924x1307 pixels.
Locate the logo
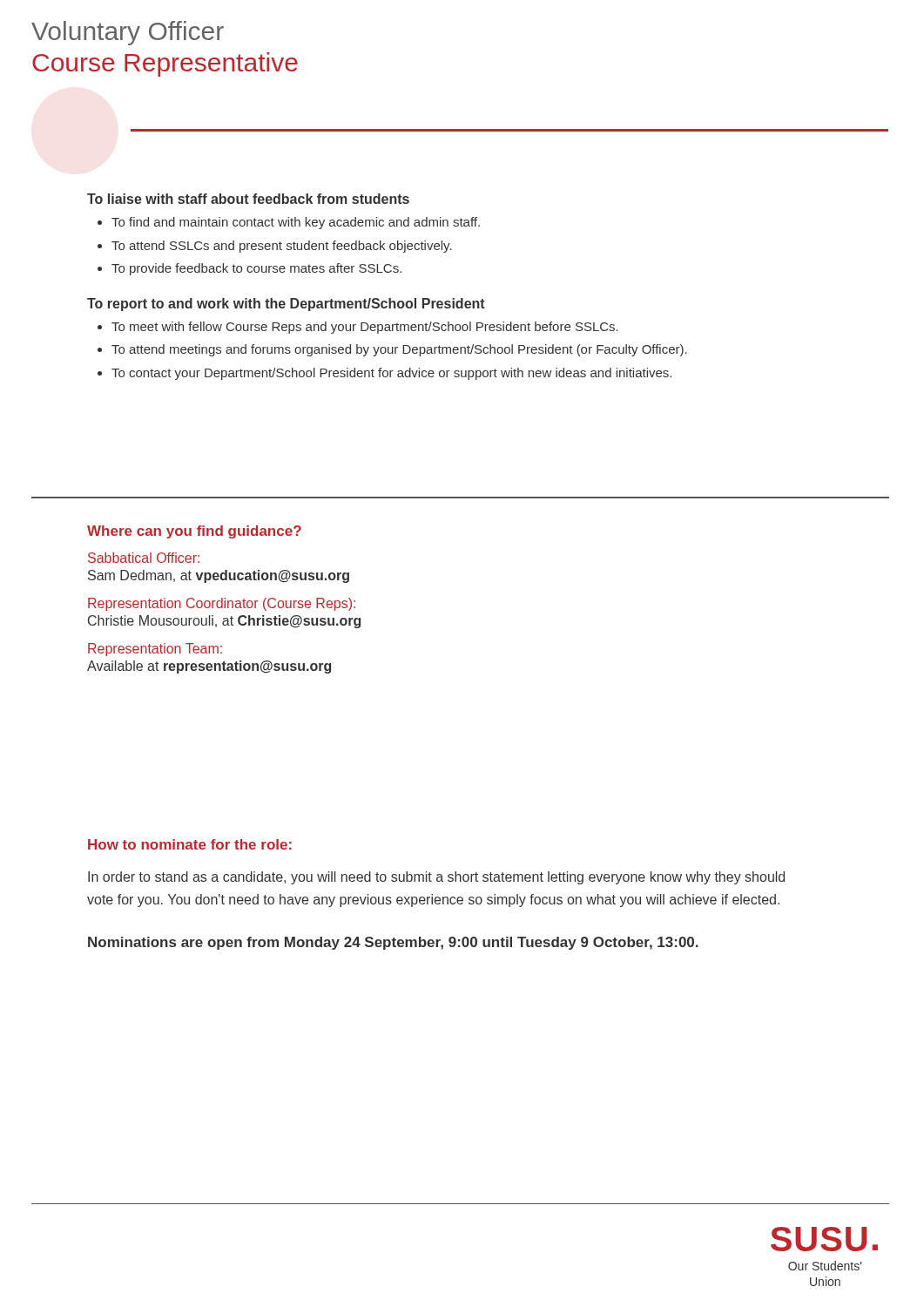coord(825,1254)
